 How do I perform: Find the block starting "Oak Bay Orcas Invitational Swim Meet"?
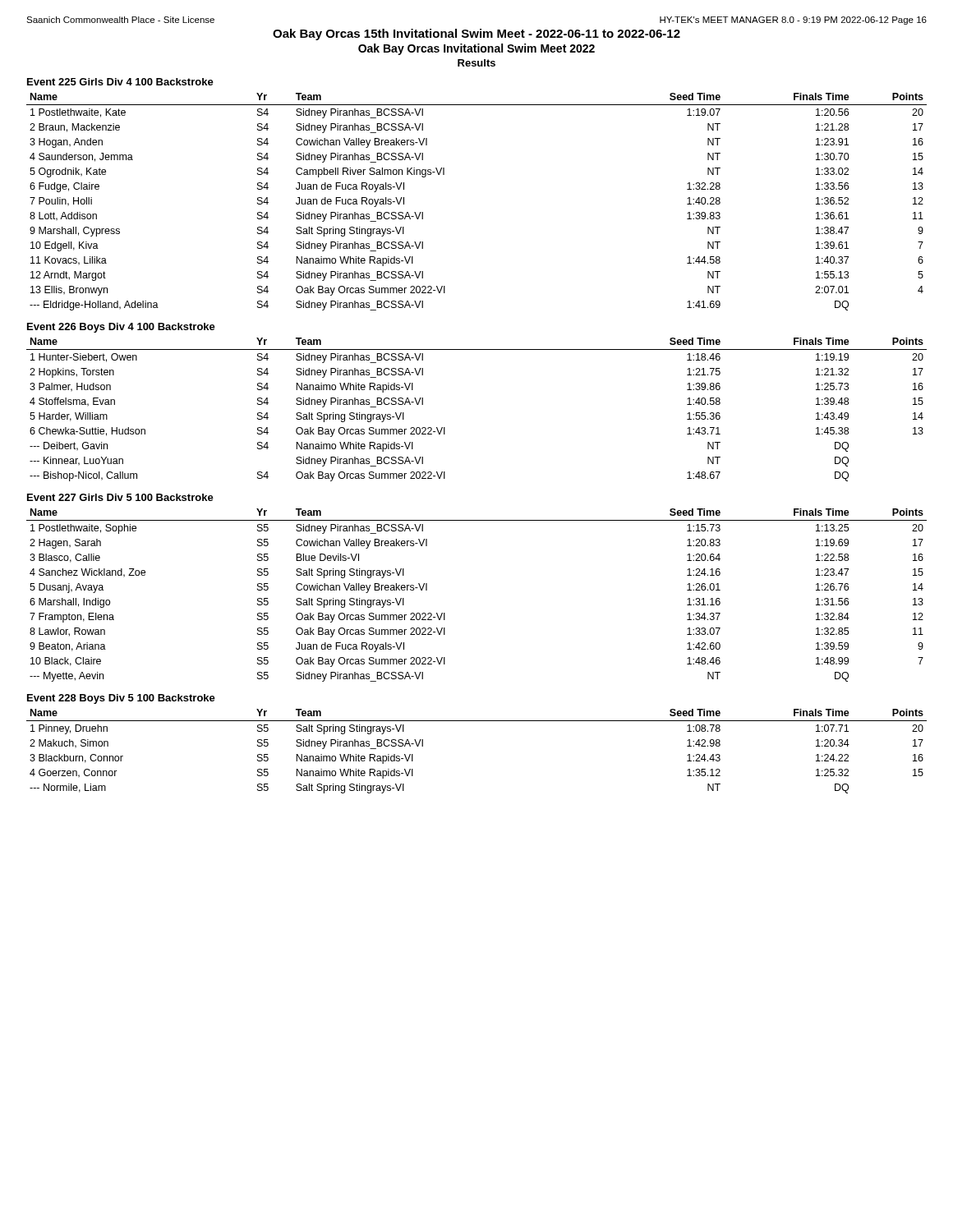coord(476,48)
